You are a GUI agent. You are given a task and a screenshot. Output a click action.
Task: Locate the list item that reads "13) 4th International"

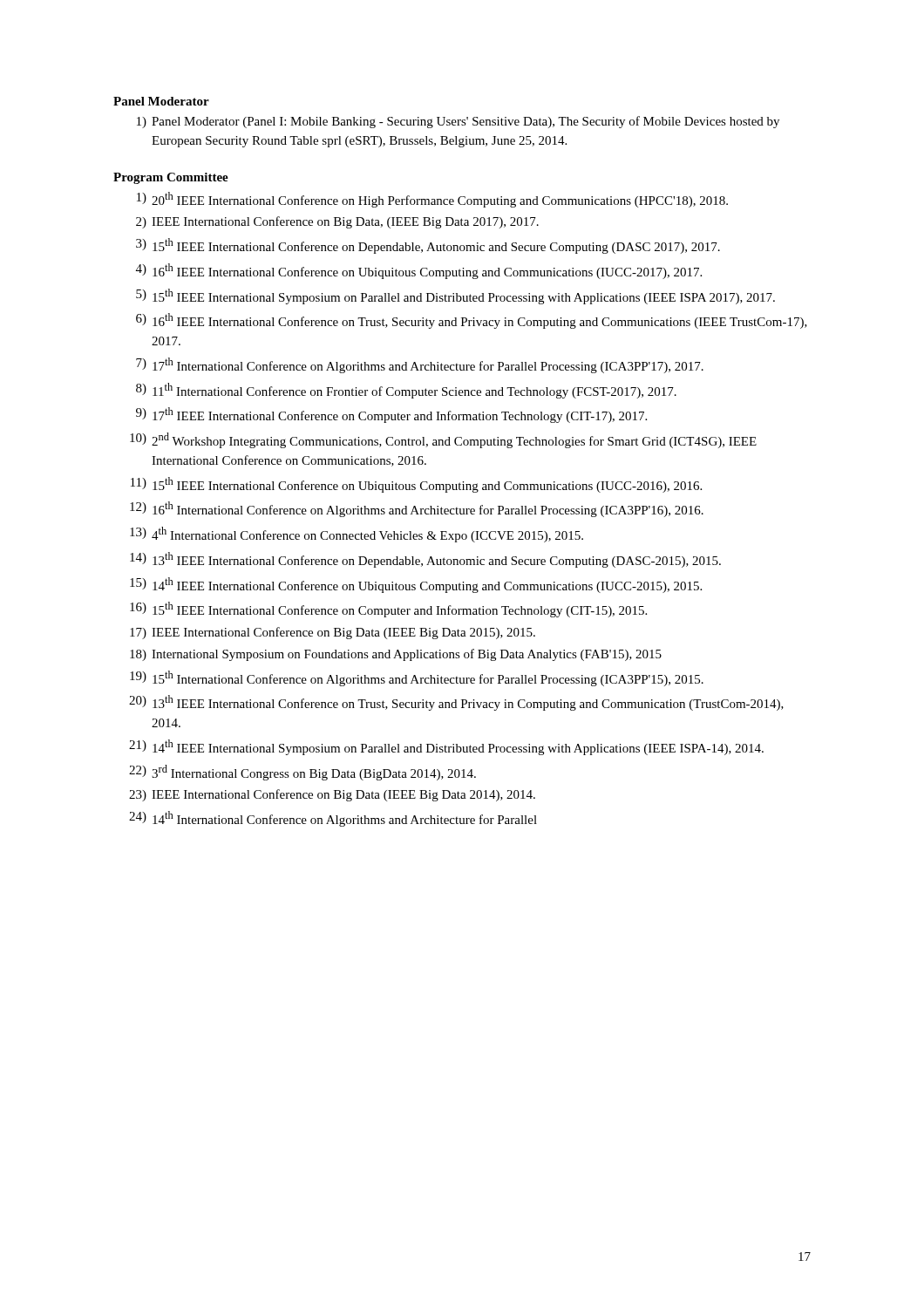point(462,534)
